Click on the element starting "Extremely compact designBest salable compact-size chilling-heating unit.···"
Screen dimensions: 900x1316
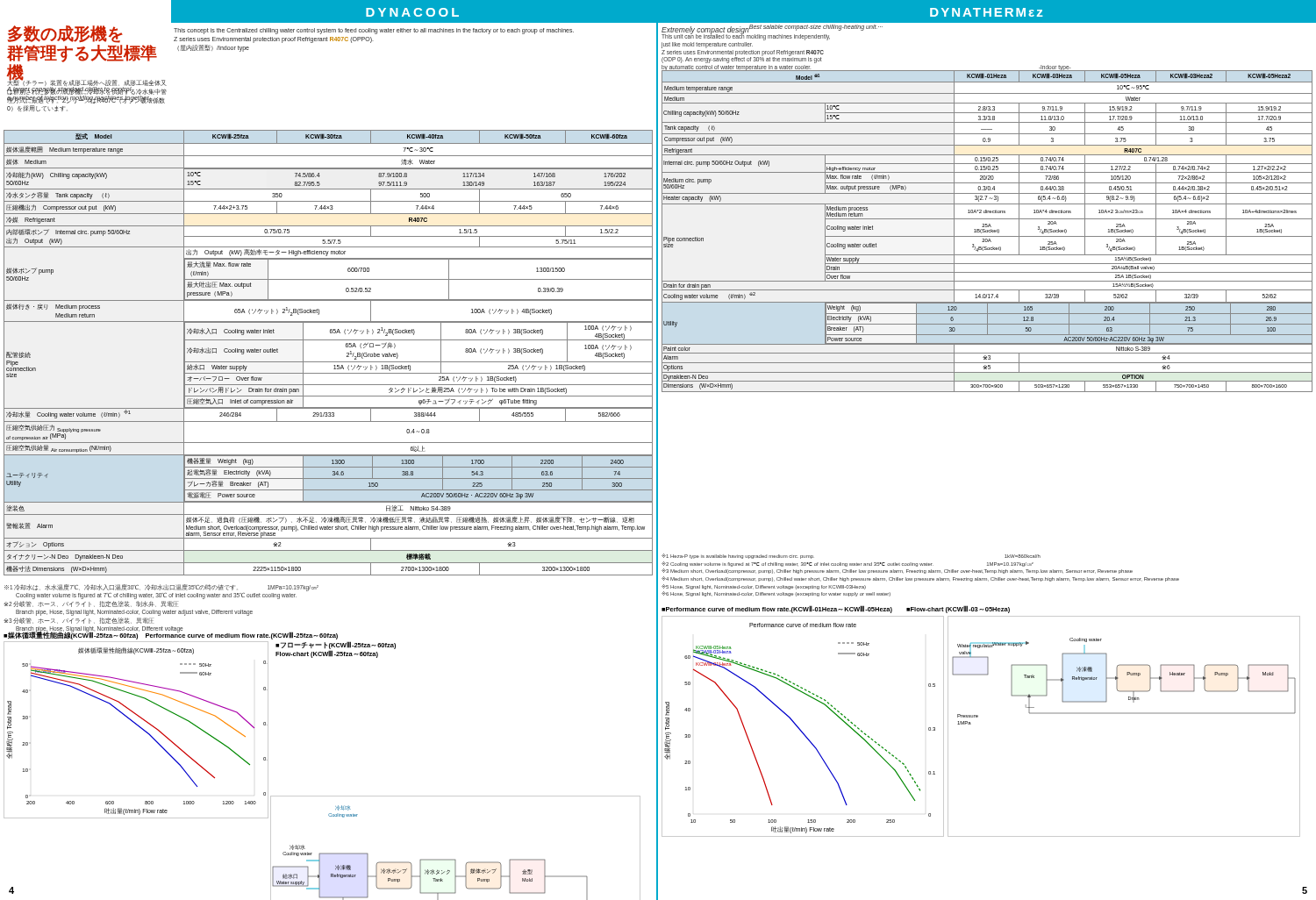(772, 29)
